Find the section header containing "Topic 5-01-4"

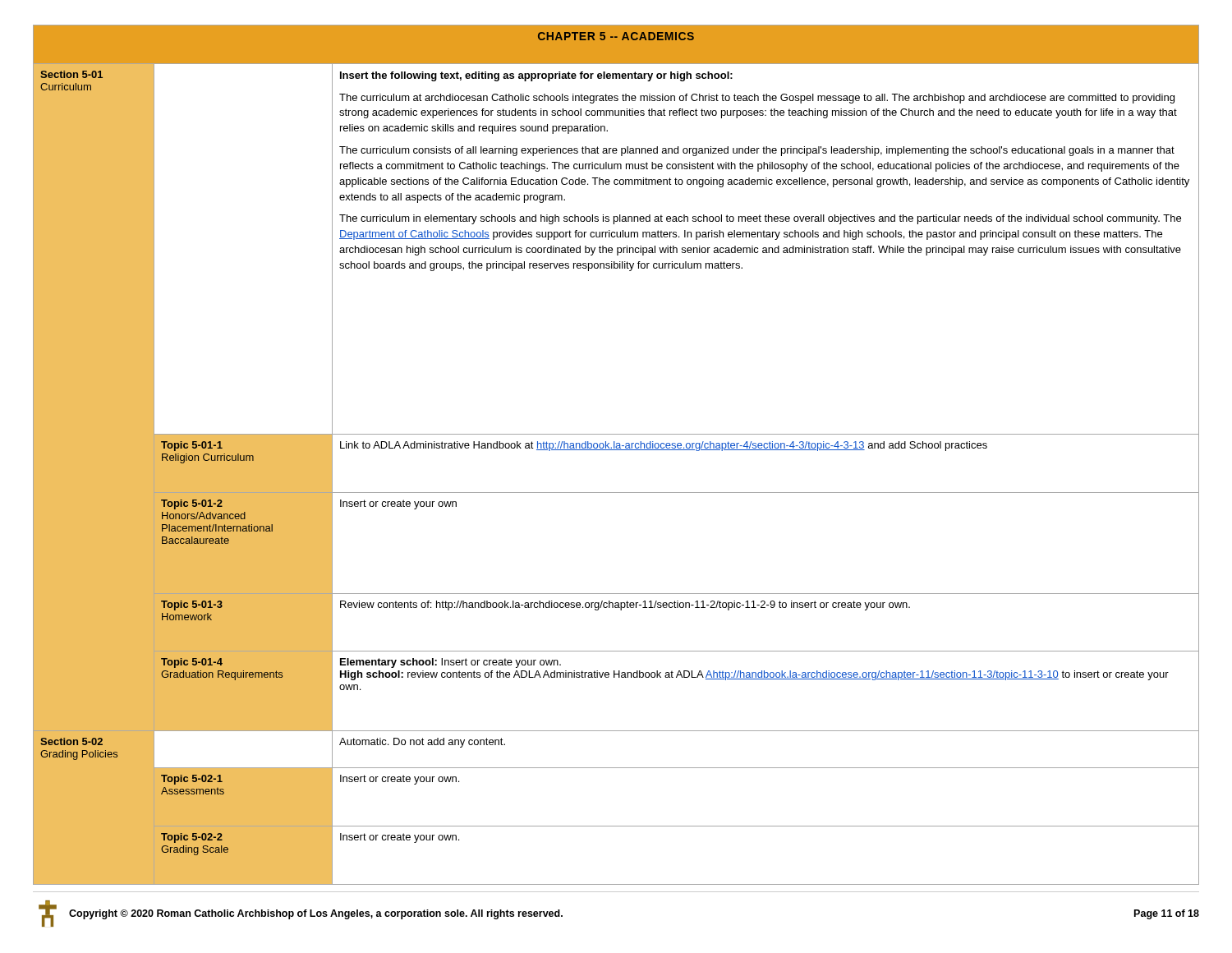click(192, 662)
